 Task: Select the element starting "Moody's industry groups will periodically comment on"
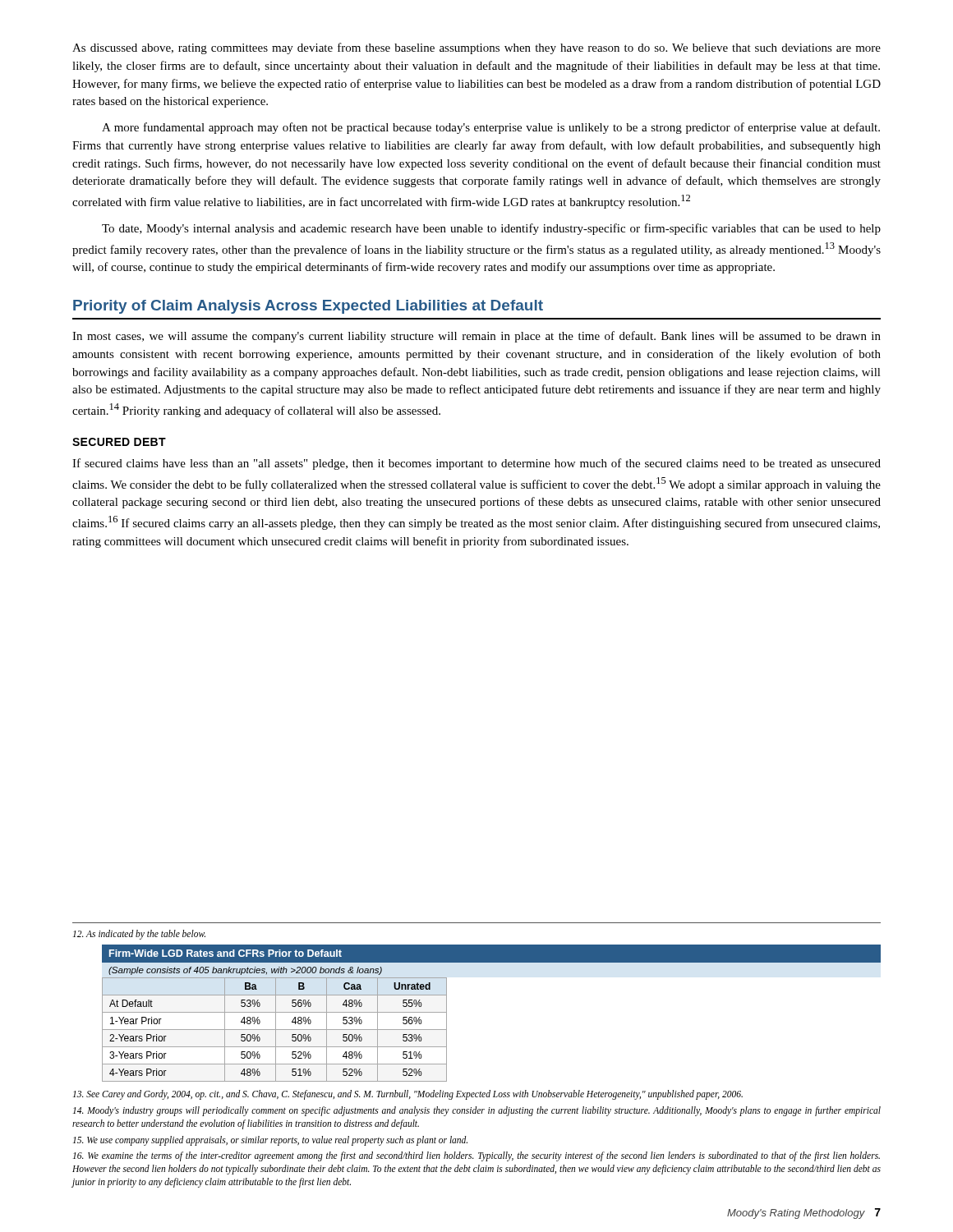click(x=476, y=1118)
